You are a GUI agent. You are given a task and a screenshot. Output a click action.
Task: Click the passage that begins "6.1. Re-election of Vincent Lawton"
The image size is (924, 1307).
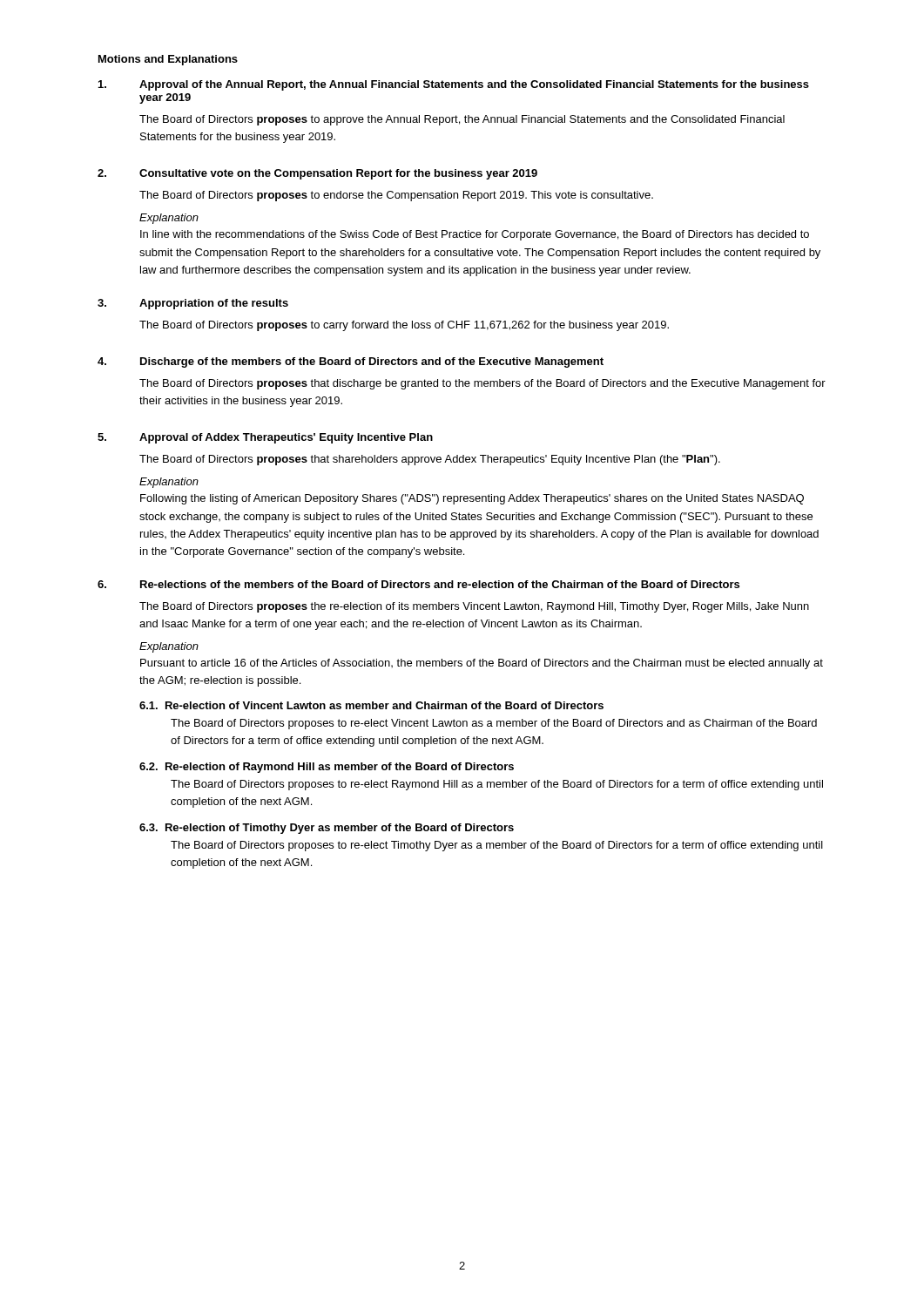click(483, 724)
